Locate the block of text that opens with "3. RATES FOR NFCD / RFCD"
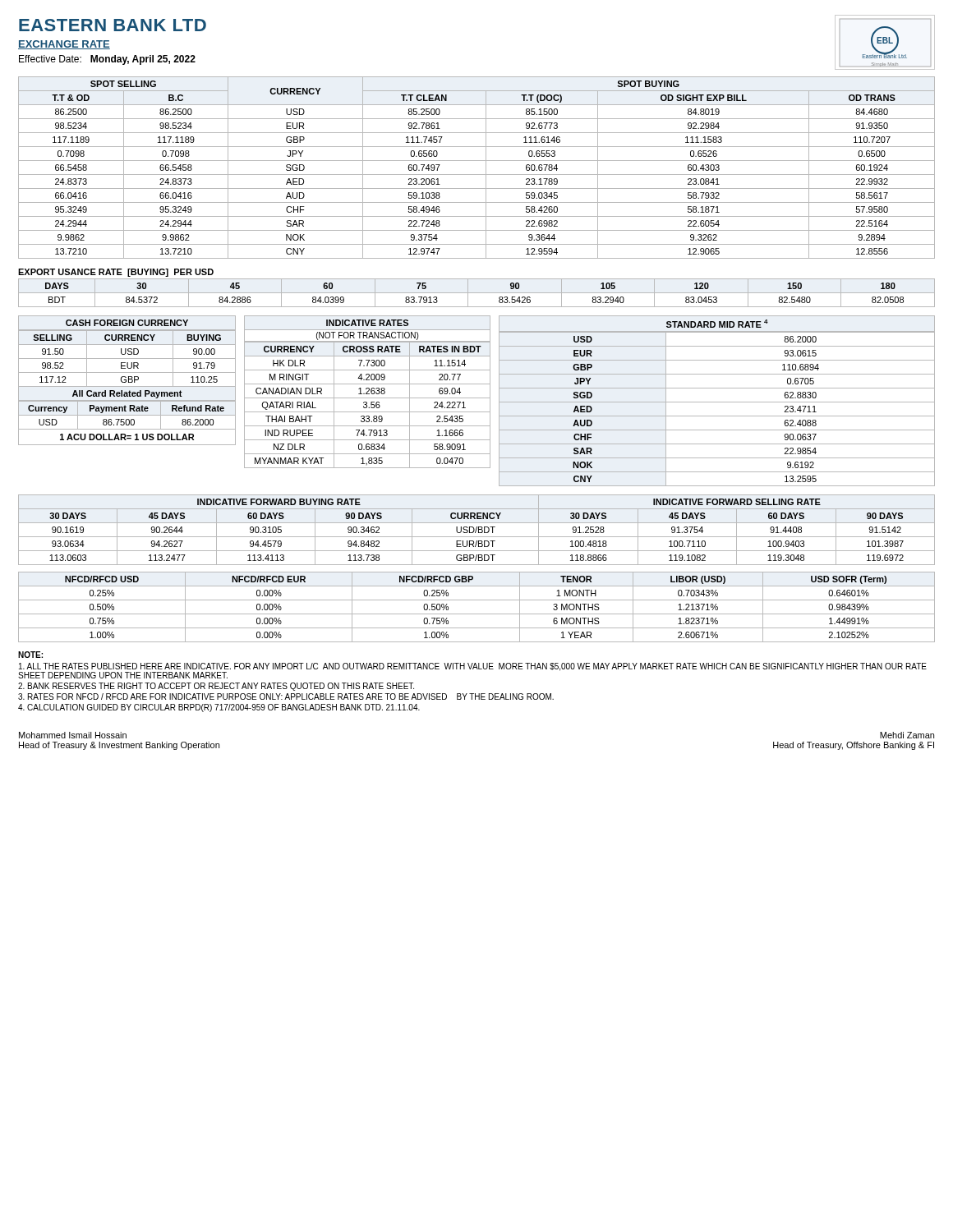The height and width of the screenshot is (1232, 953). click(x=286, y=697)
